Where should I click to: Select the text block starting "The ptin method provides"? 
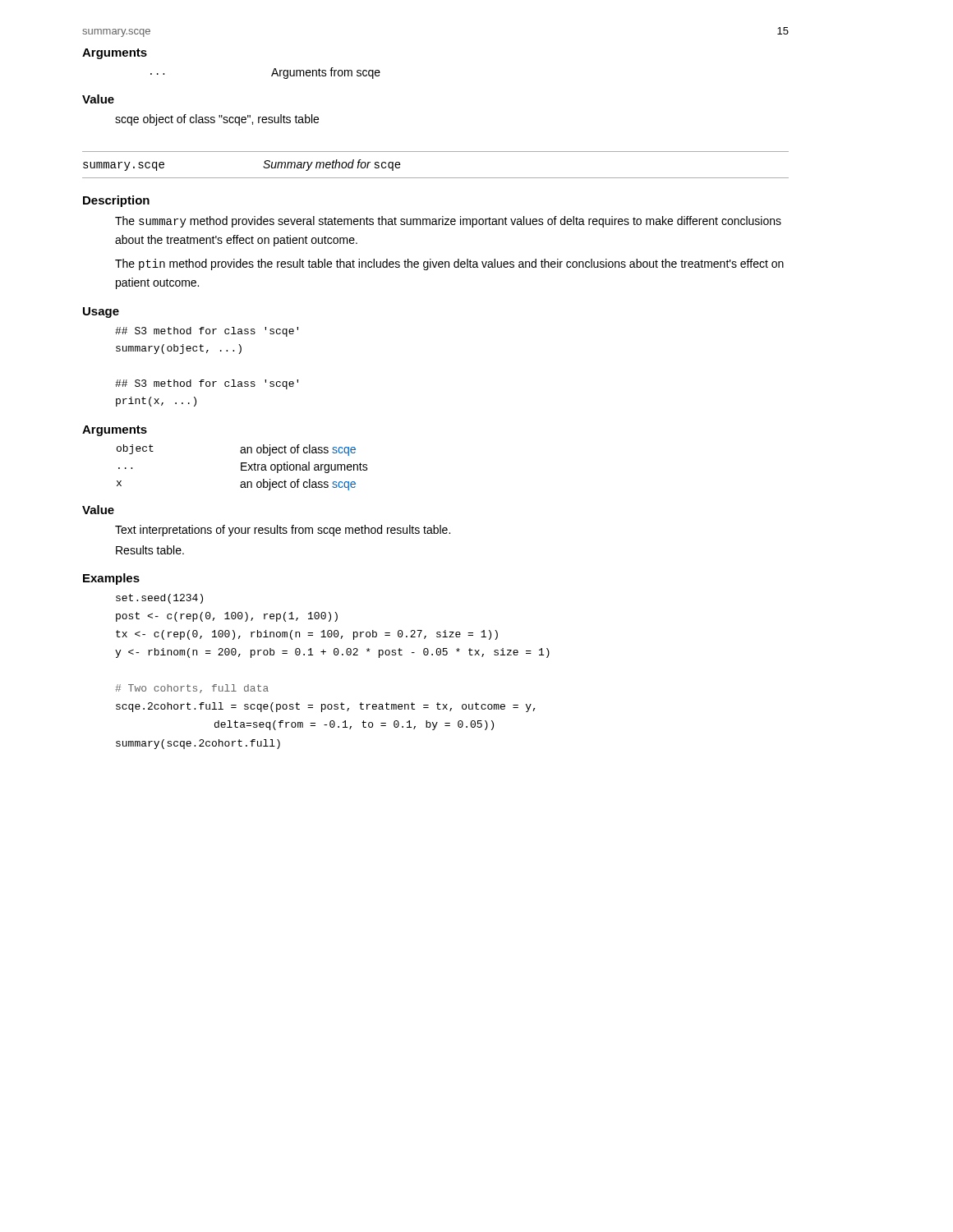(450, 273)
